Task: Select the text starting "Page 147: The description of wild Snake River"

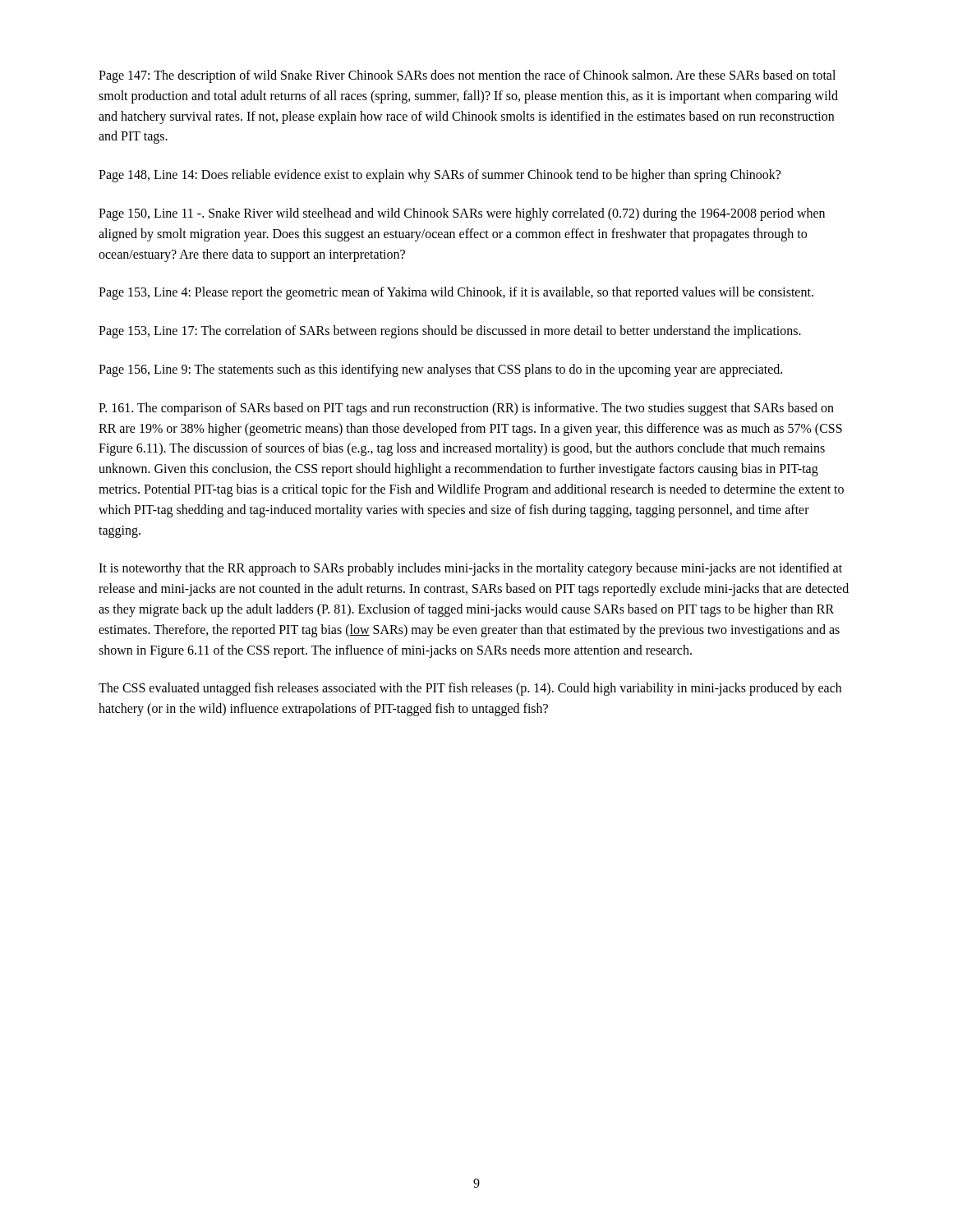Action: click(468, 106)
